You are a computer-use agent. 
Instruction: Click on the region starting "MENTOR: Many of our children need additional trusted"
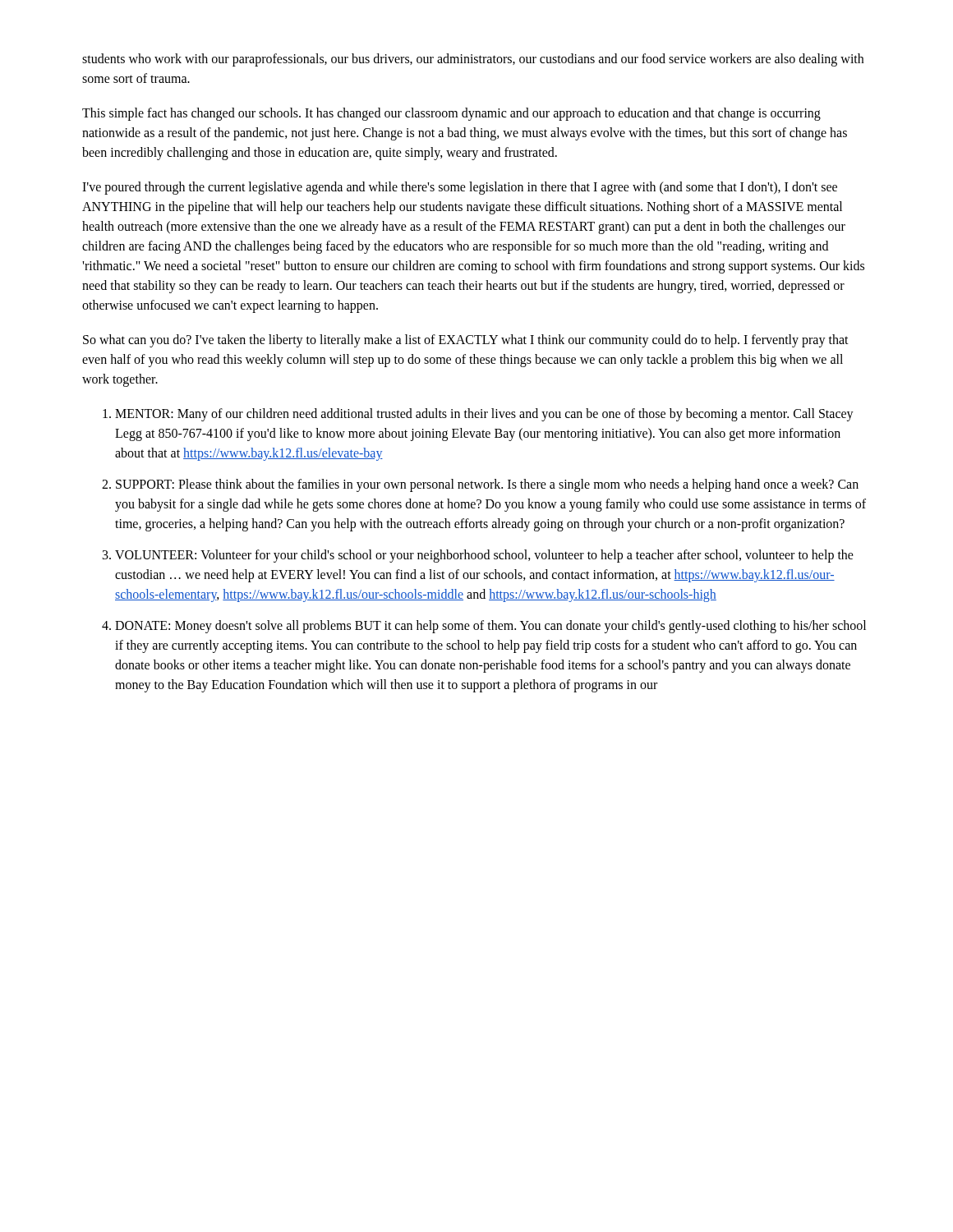[x=493, y=434]
